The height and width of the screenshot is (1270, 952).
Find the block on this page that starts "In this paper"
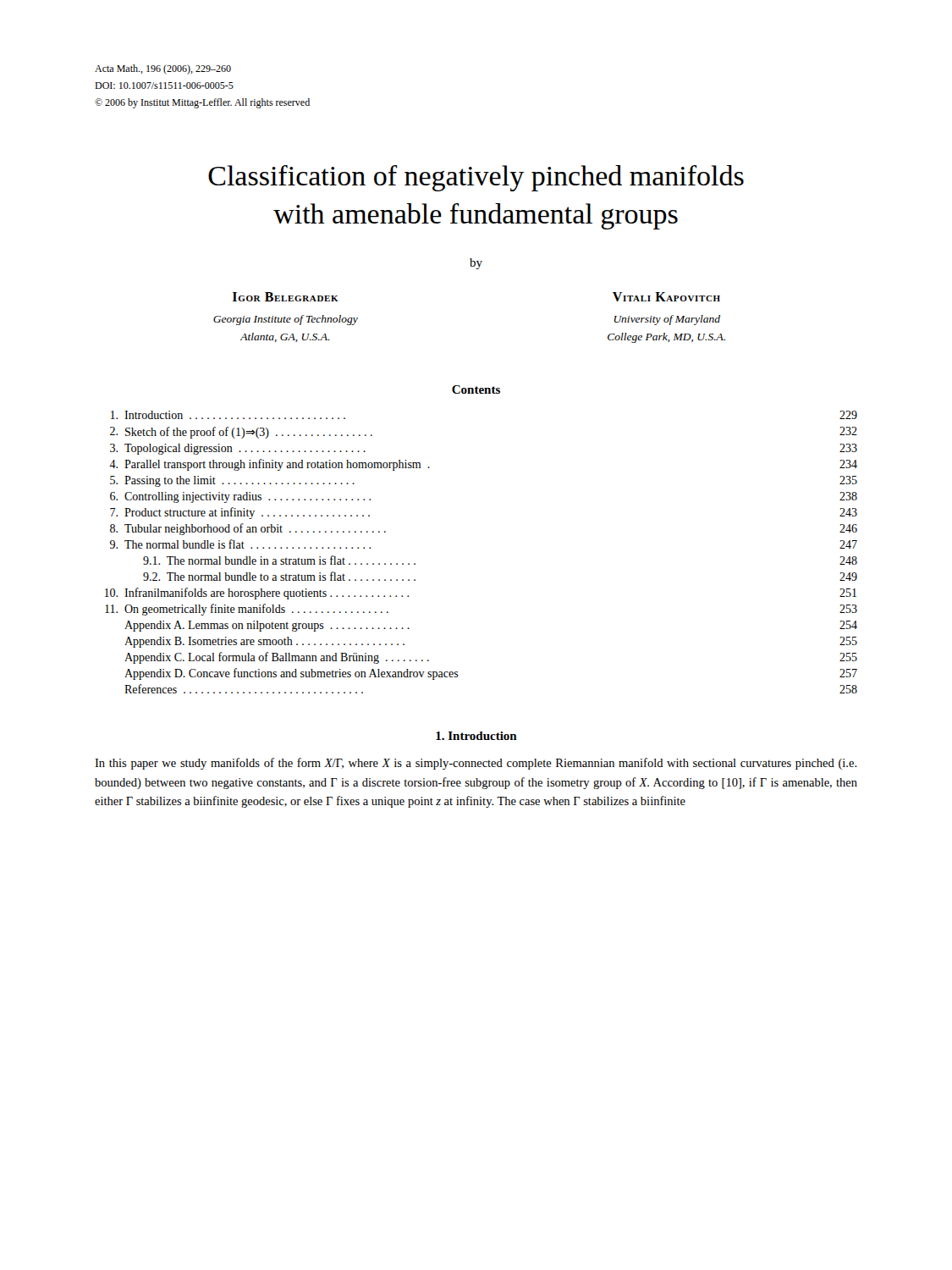pos(476,782)
